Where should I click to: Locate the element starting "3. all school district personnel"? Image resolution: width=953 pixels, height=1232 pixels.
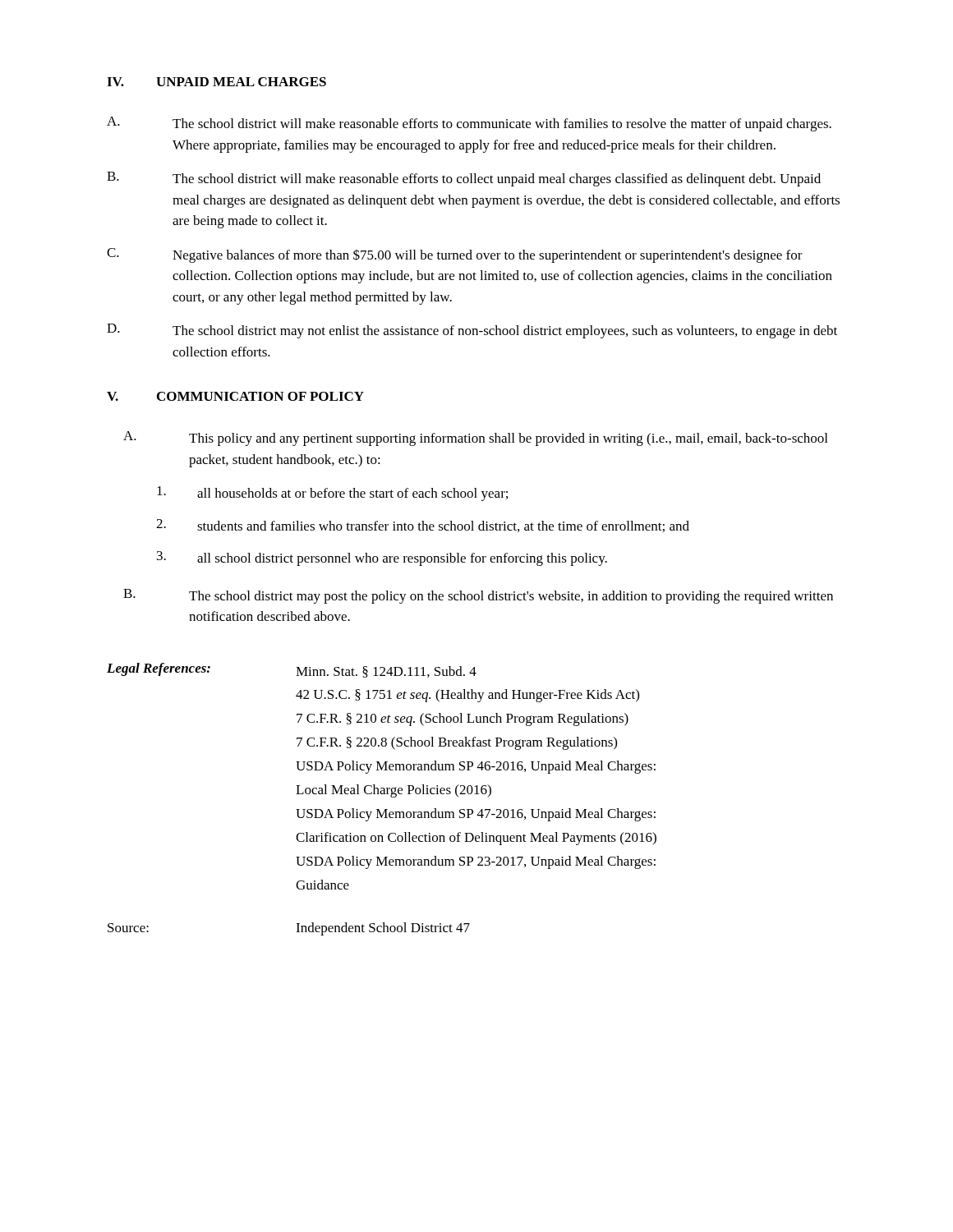pos(501,558)
